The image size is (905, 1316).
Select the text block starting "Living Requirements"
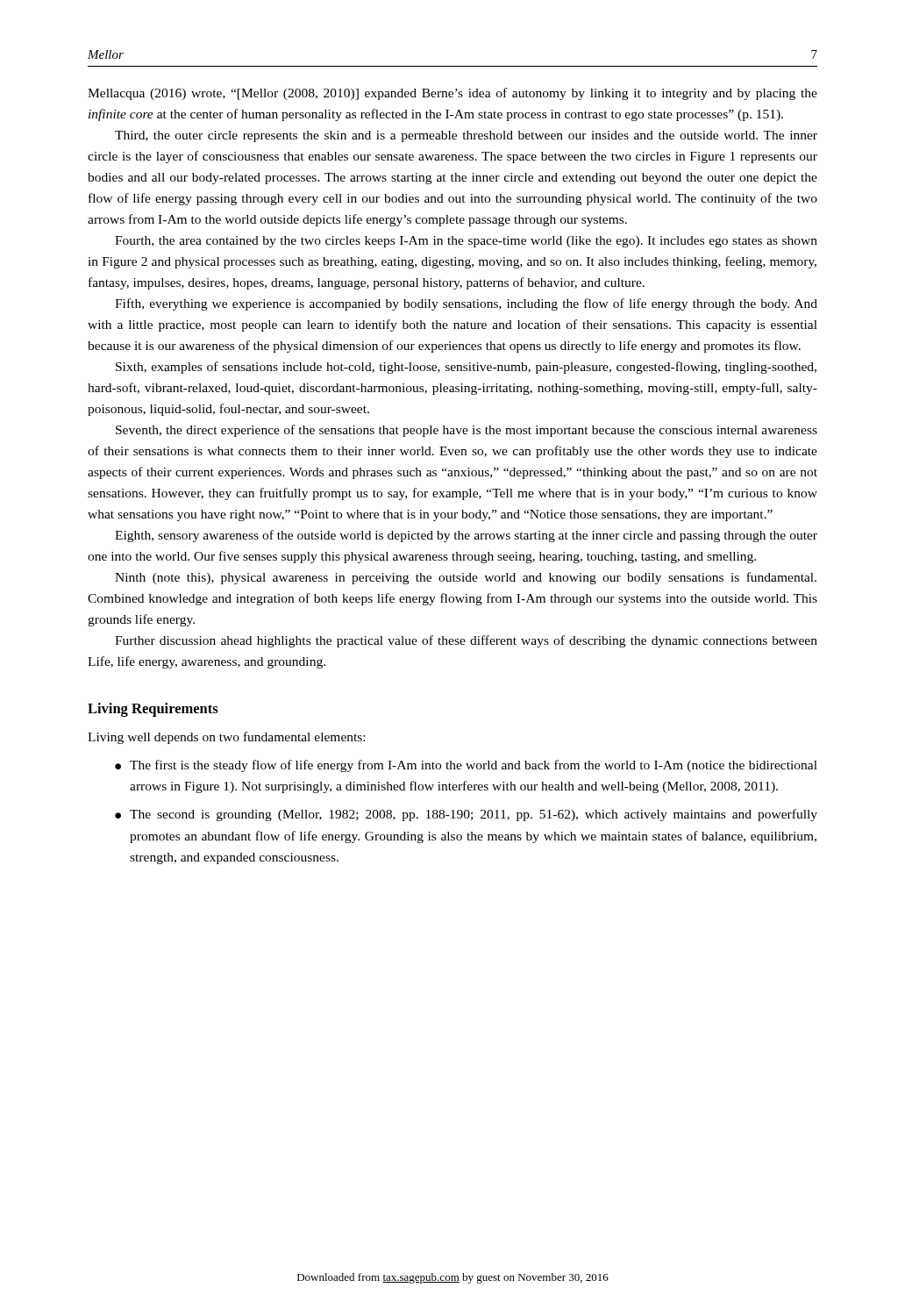[x=153, y=709]
